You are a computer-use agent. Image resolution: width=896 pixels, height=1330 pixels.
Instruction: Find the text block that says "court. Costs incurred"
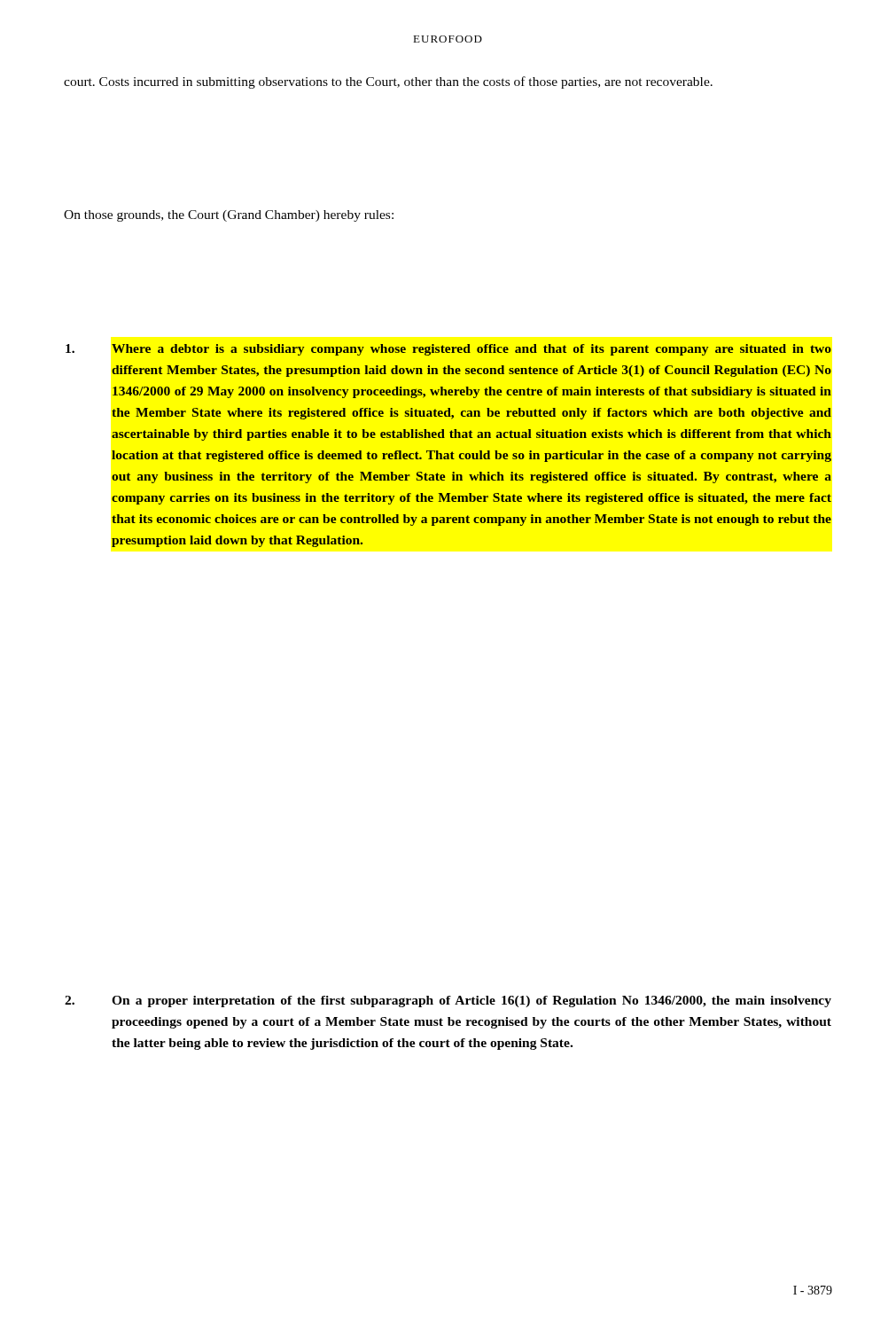tap(388, 81)
